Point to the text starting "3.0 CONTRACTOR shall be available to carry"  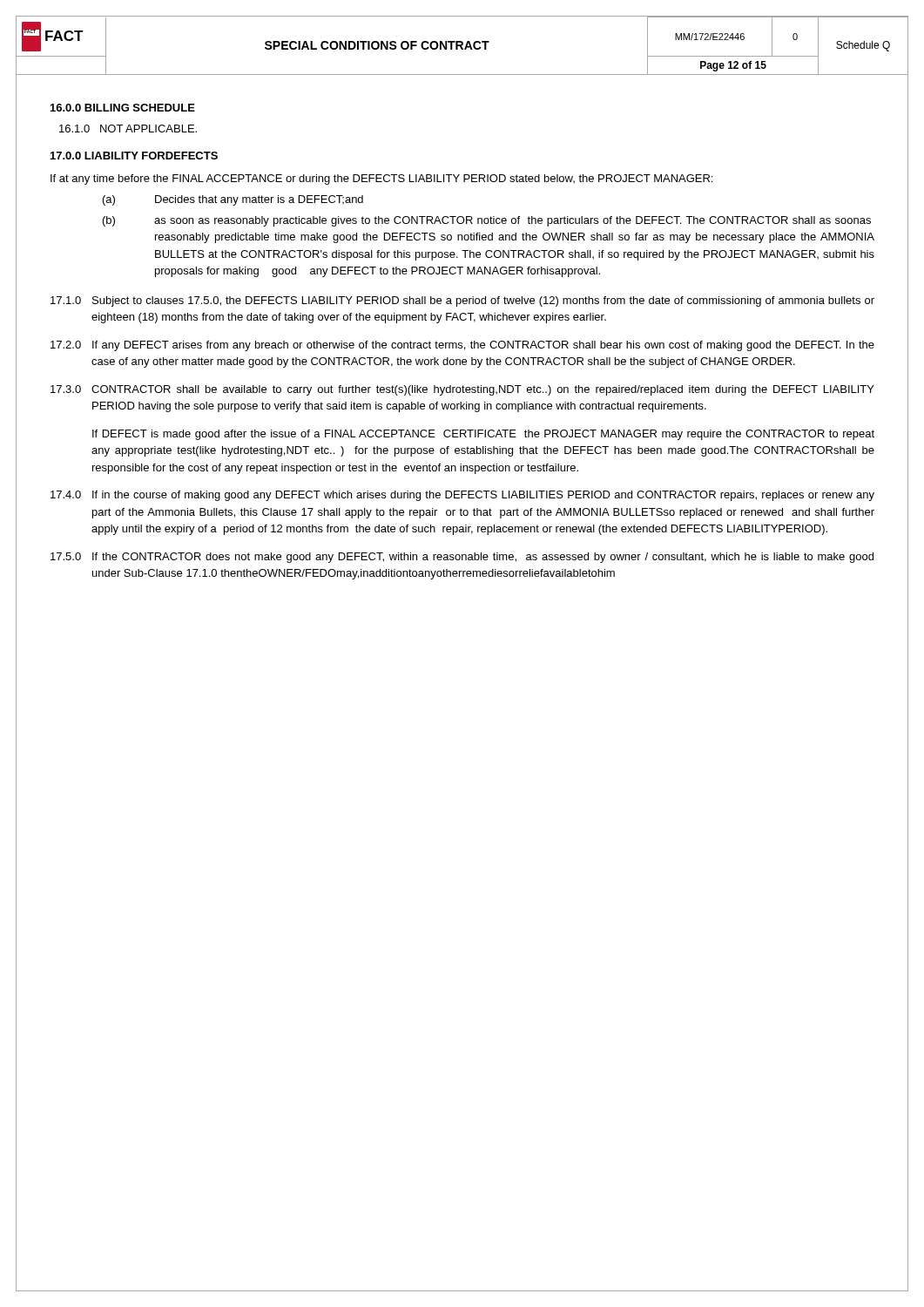462,397
